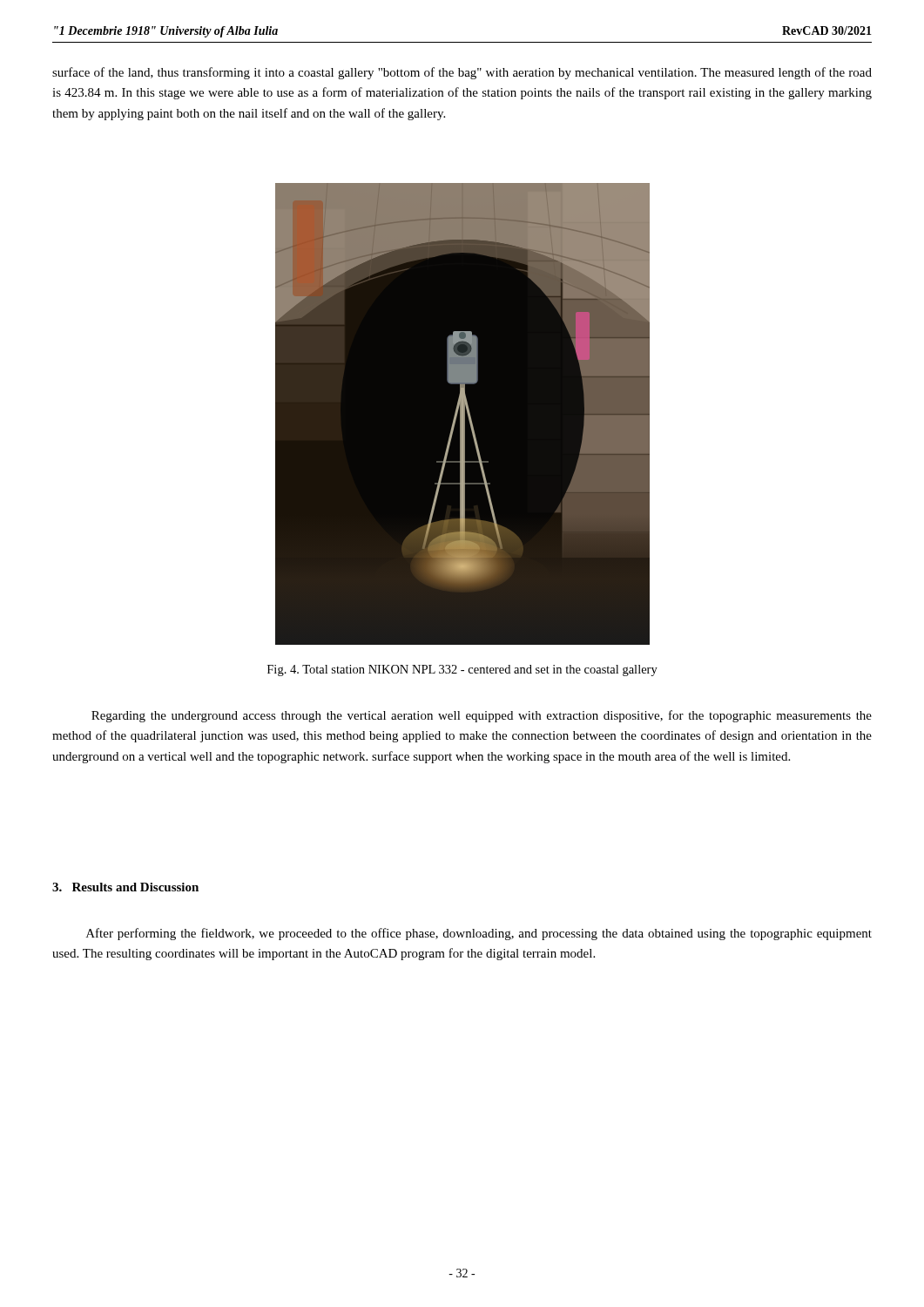The height and width of the screenshot is (1307, 924).
Task: Point to the text block starting "Regarding the underground access through the vertical aeration"
Action: 462,736
